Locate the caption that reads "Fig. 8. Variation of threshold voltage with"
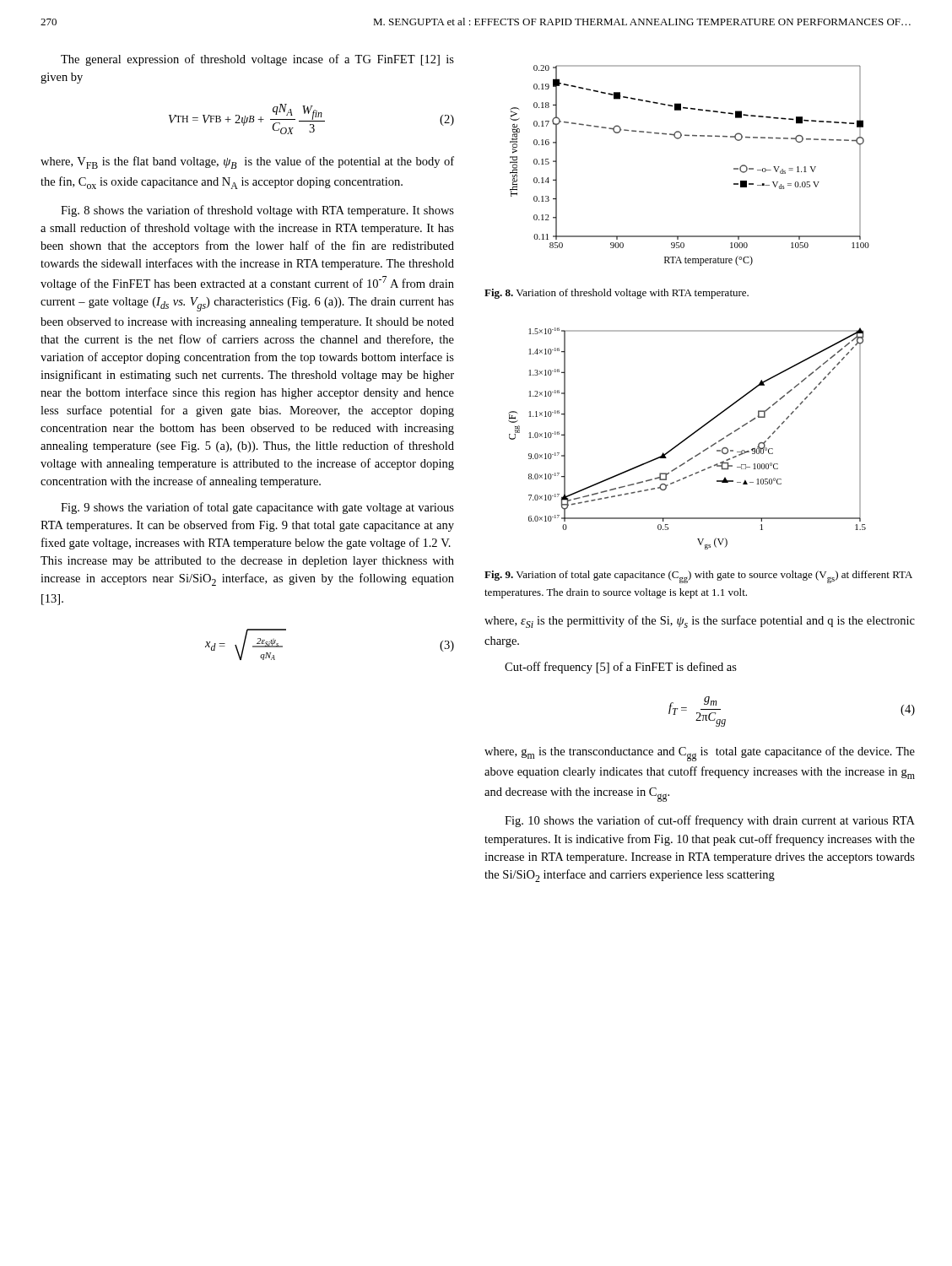The width and height of the screenshot is (952, 1266). 617,292
